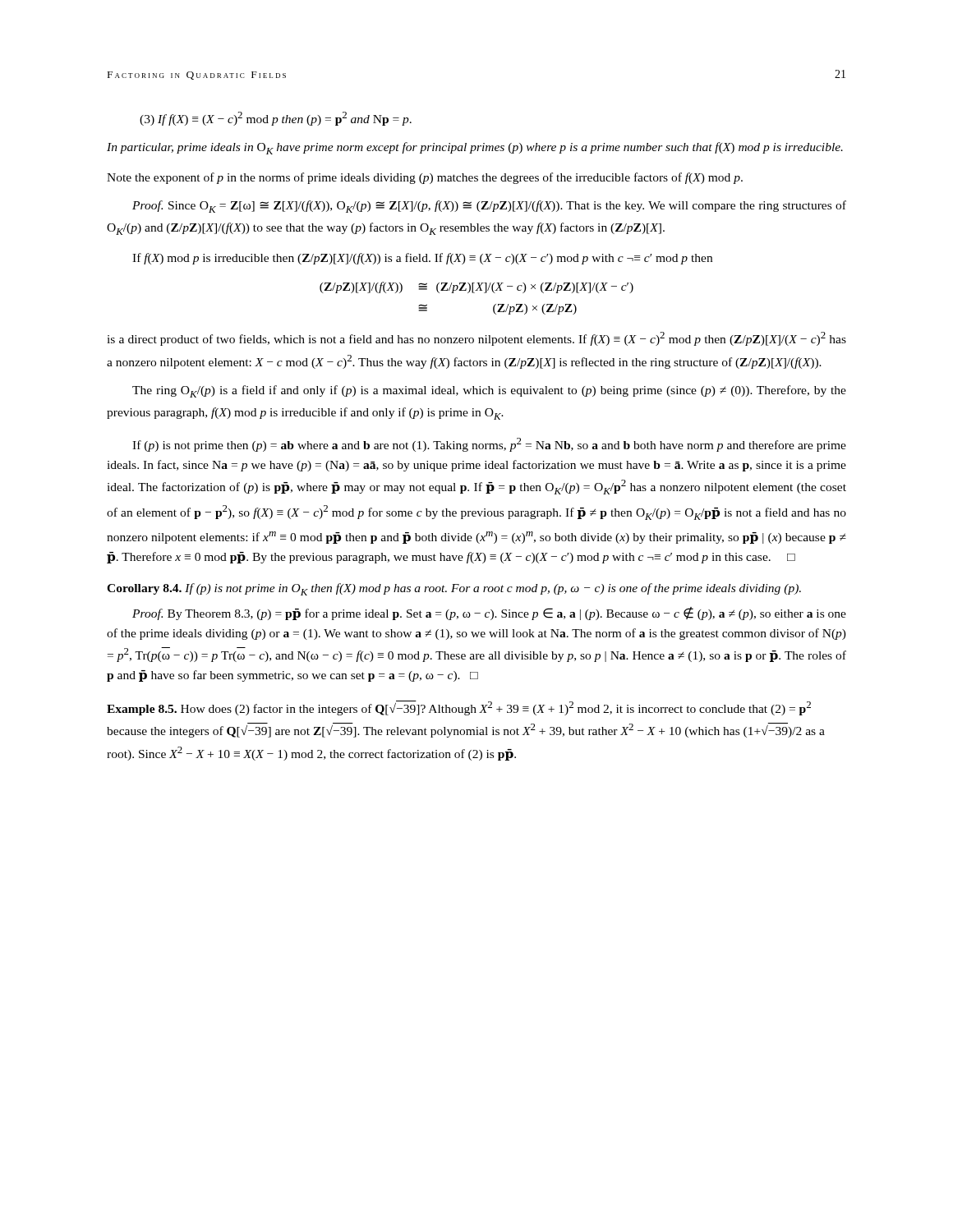
Task: Point to the section header beginning "Corollary 8.4. If (p)"
Action: coord(454,589)
